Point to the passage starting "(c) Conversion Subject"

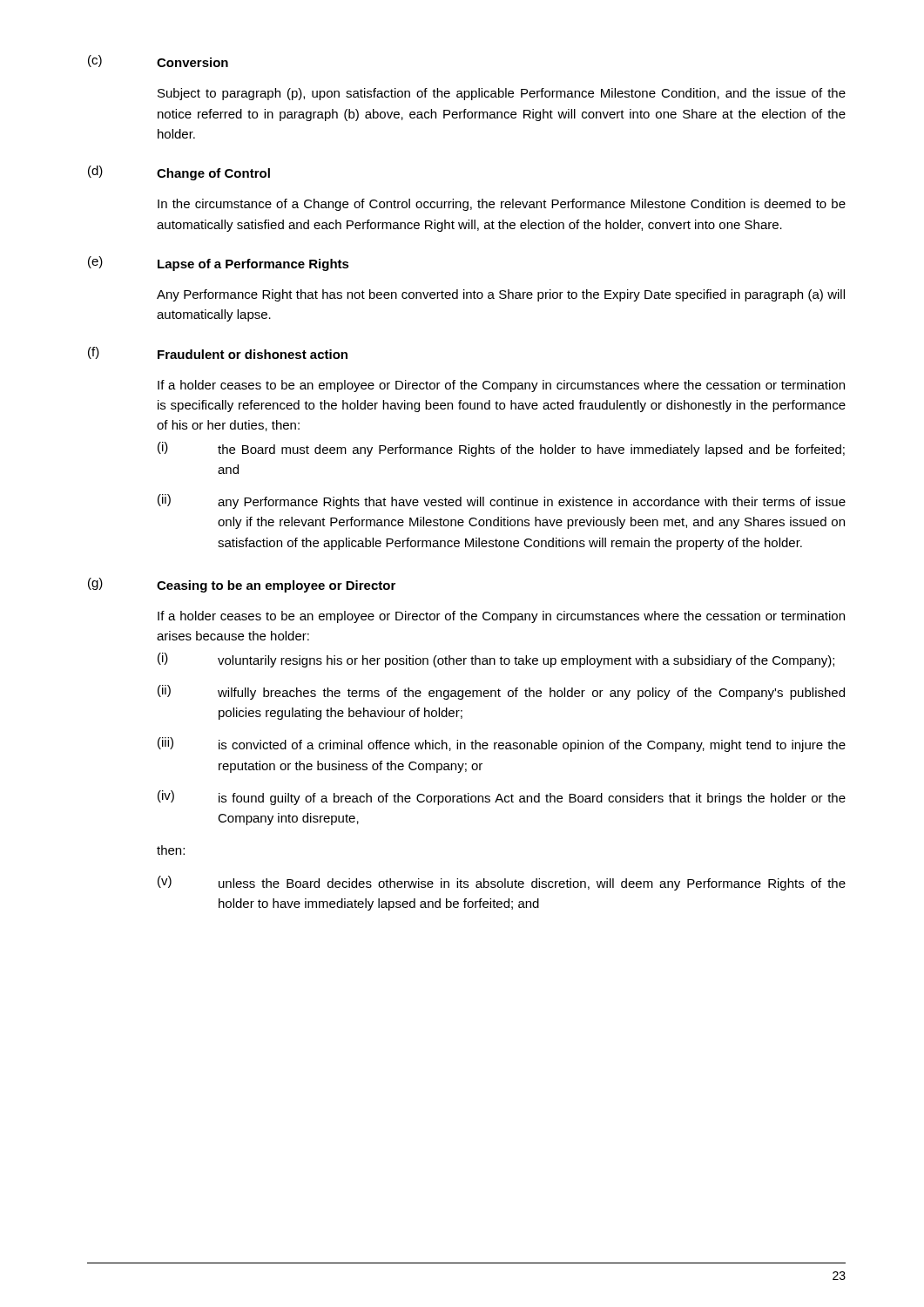[x=466, y=98]
